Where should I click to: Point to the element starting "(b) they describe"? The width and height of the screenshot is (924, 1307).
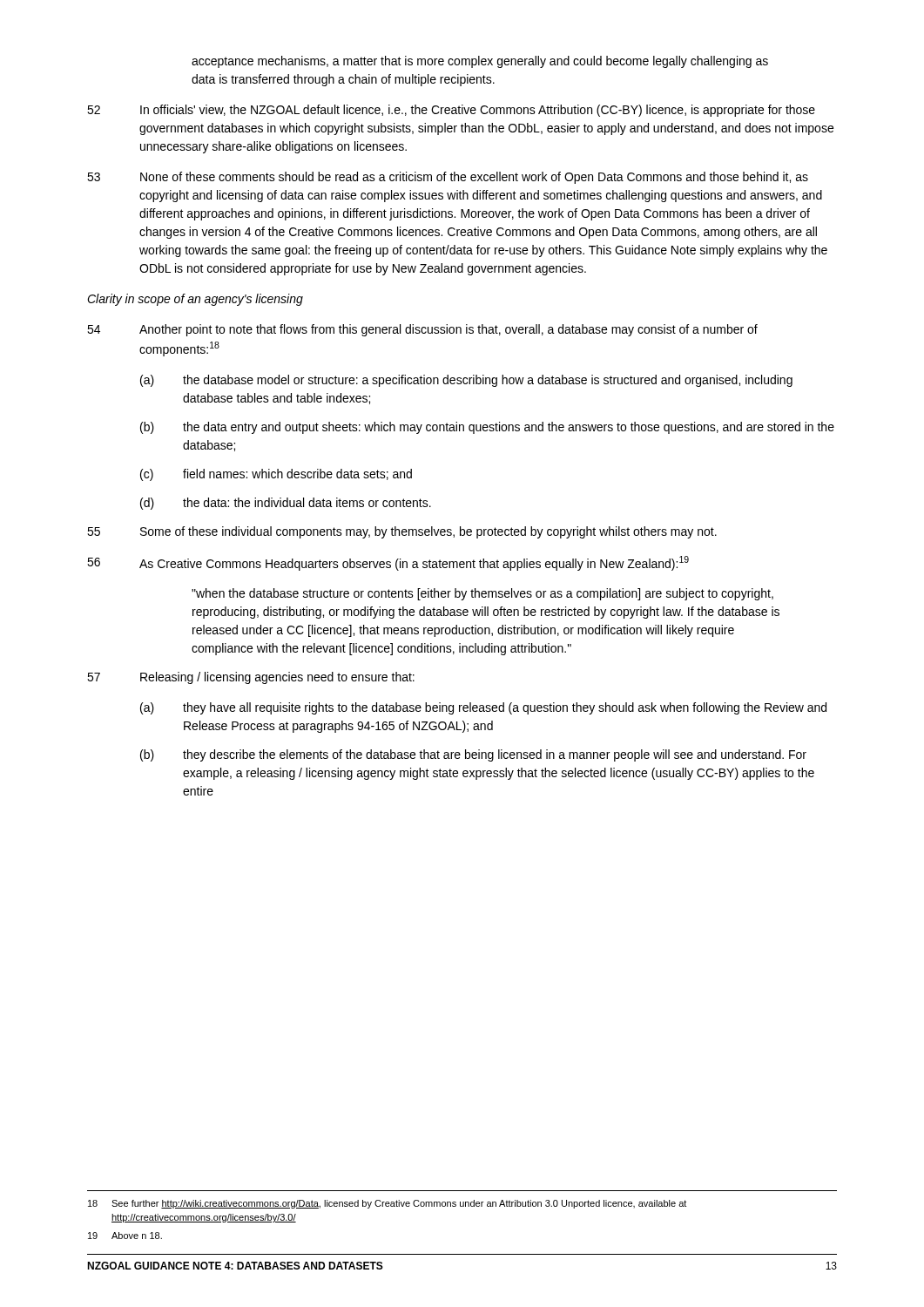(x=488, y=774)
